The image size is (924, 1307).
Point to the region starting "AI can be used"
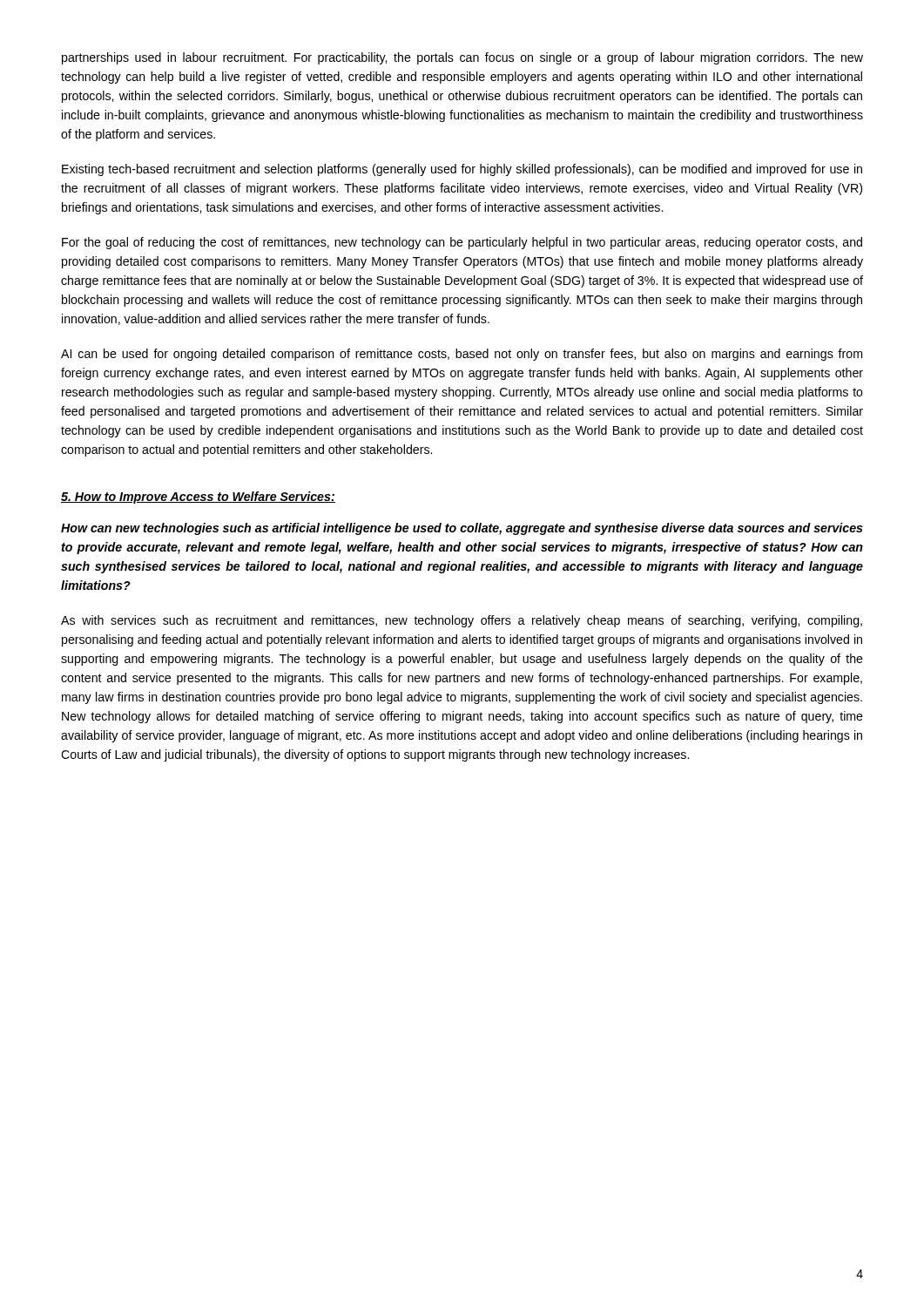(462, 402)
